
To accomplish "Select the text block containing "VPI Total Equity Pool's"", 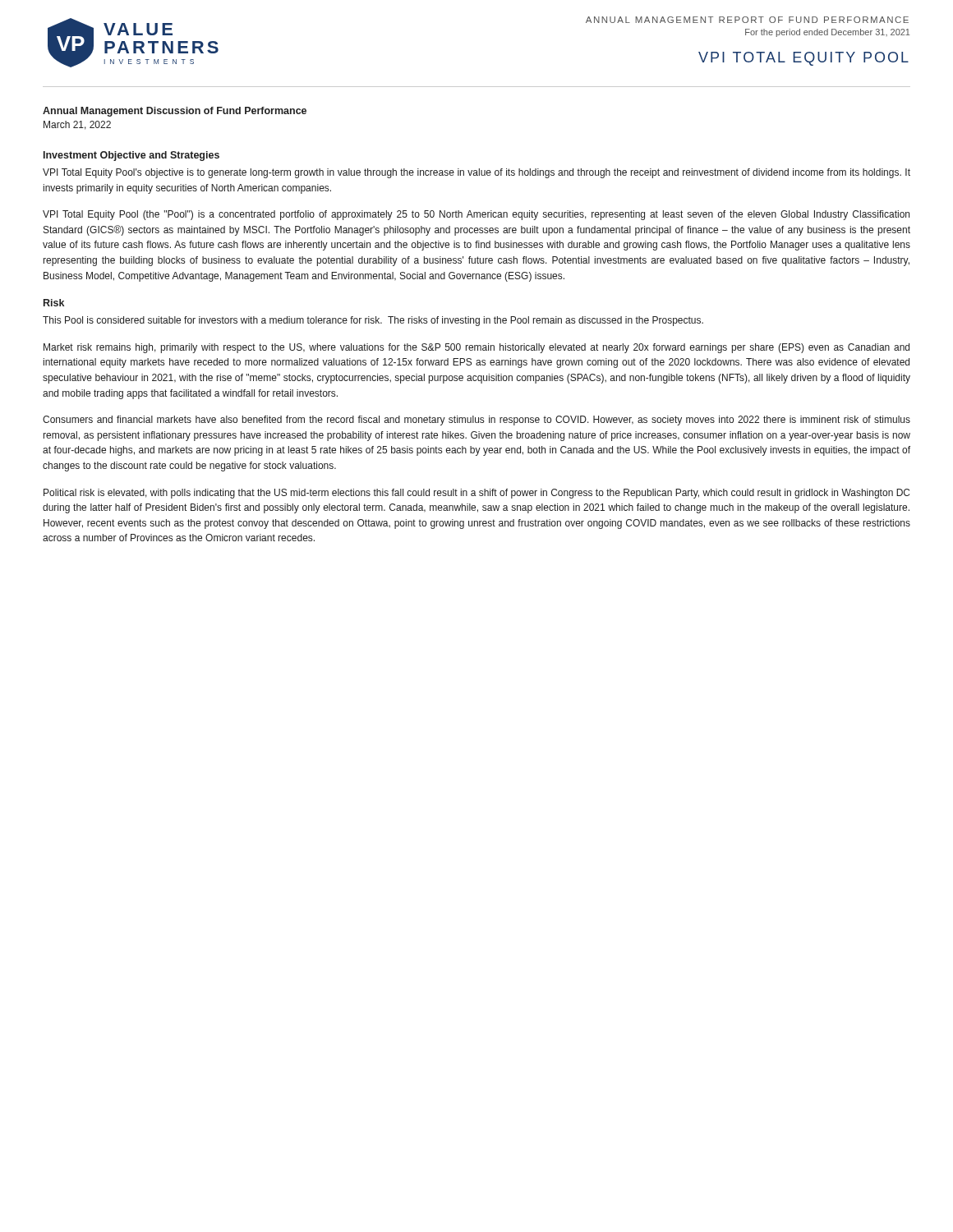I will click(x=476, y=180).
